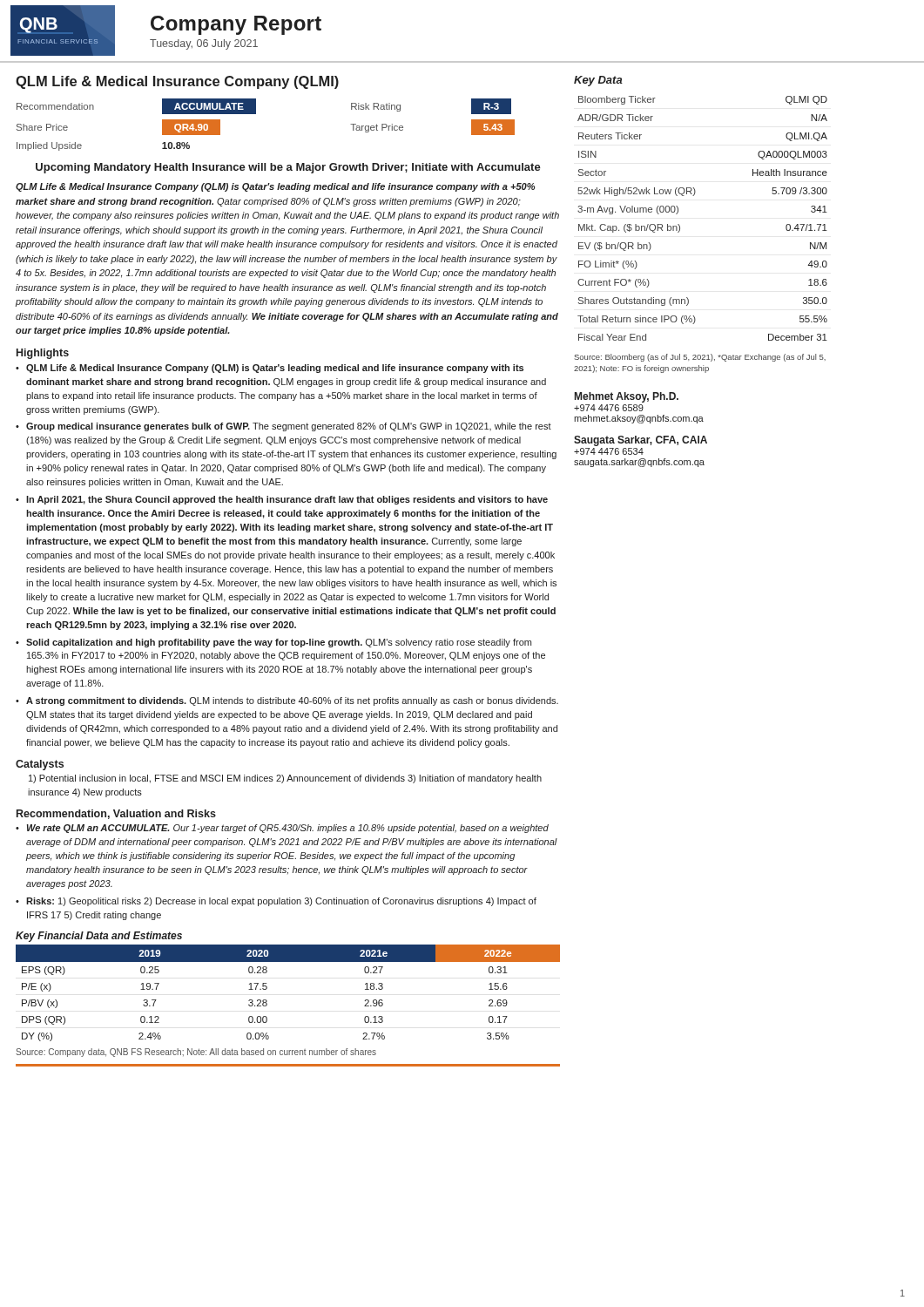Select the block starting "QLM Life & Medical Insurance Company (QLMI)"
Image resolution: width=924 pixels, height=1307 pixels.
[177, 81]
